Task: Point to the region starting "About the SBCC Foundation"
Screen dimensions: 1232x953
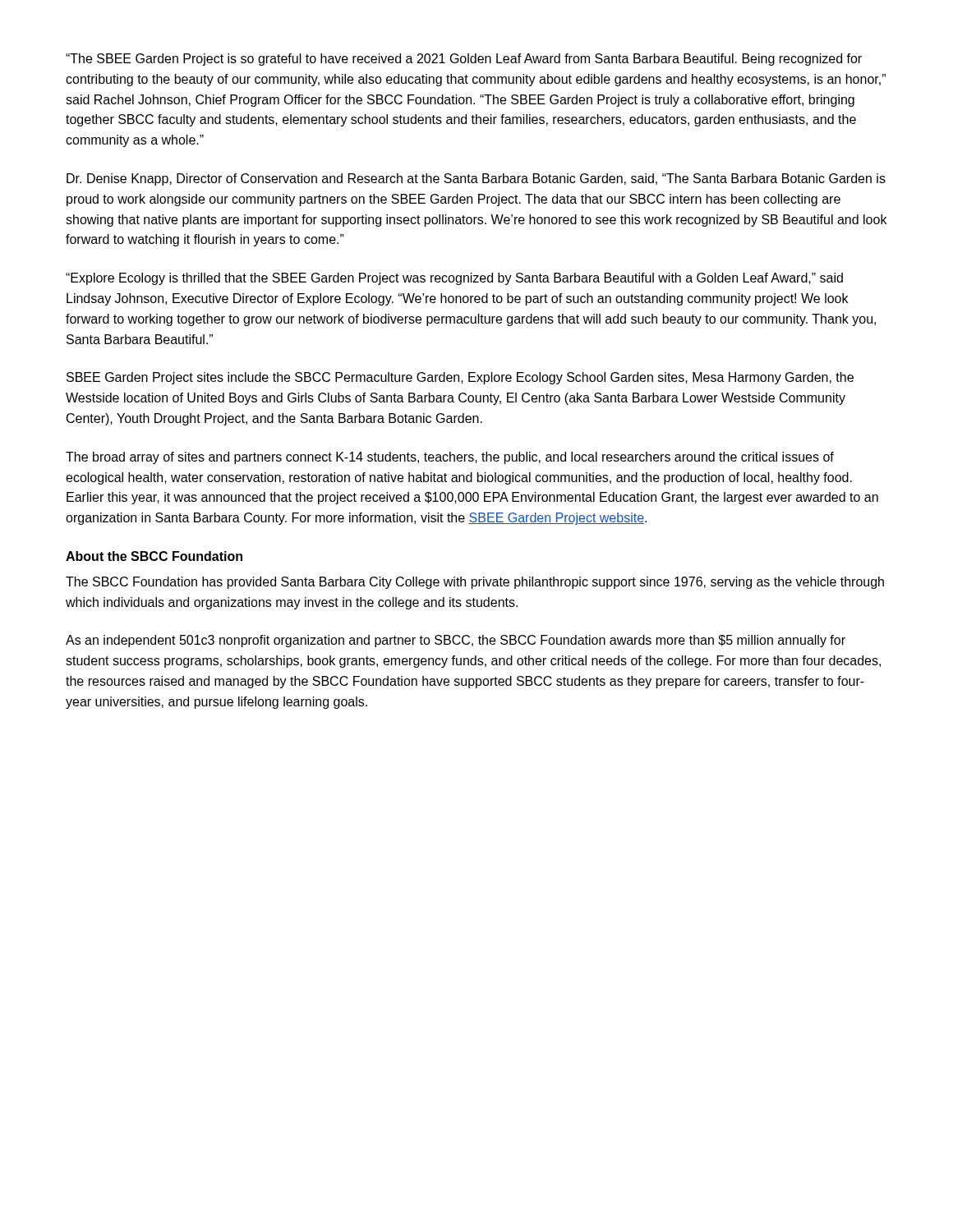Action: (x=154, y=556)
